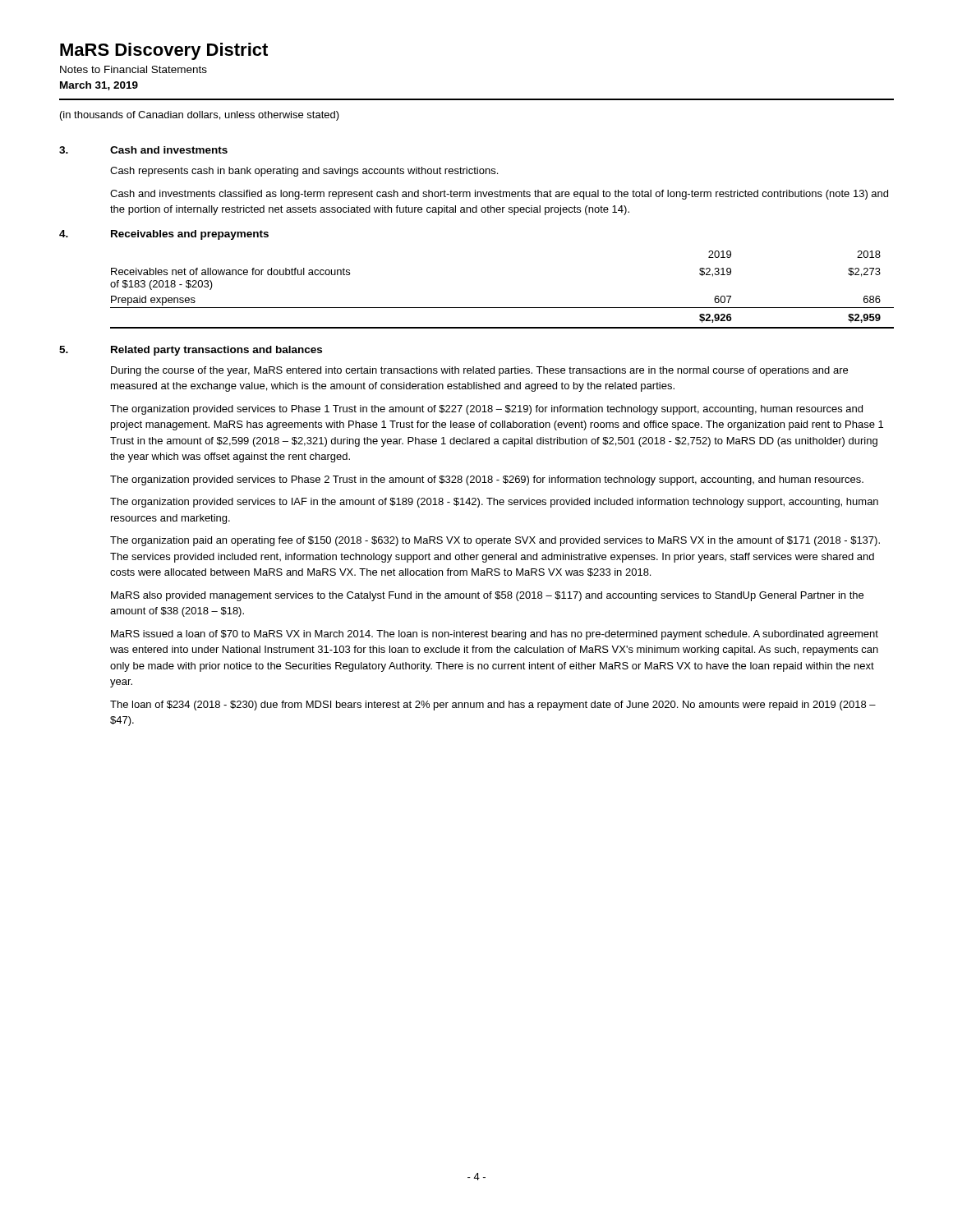Locate the block of text that opens with "The organization provided services to IAF in"
This screenshot has height=1232, width=953.
coord(494,510)
